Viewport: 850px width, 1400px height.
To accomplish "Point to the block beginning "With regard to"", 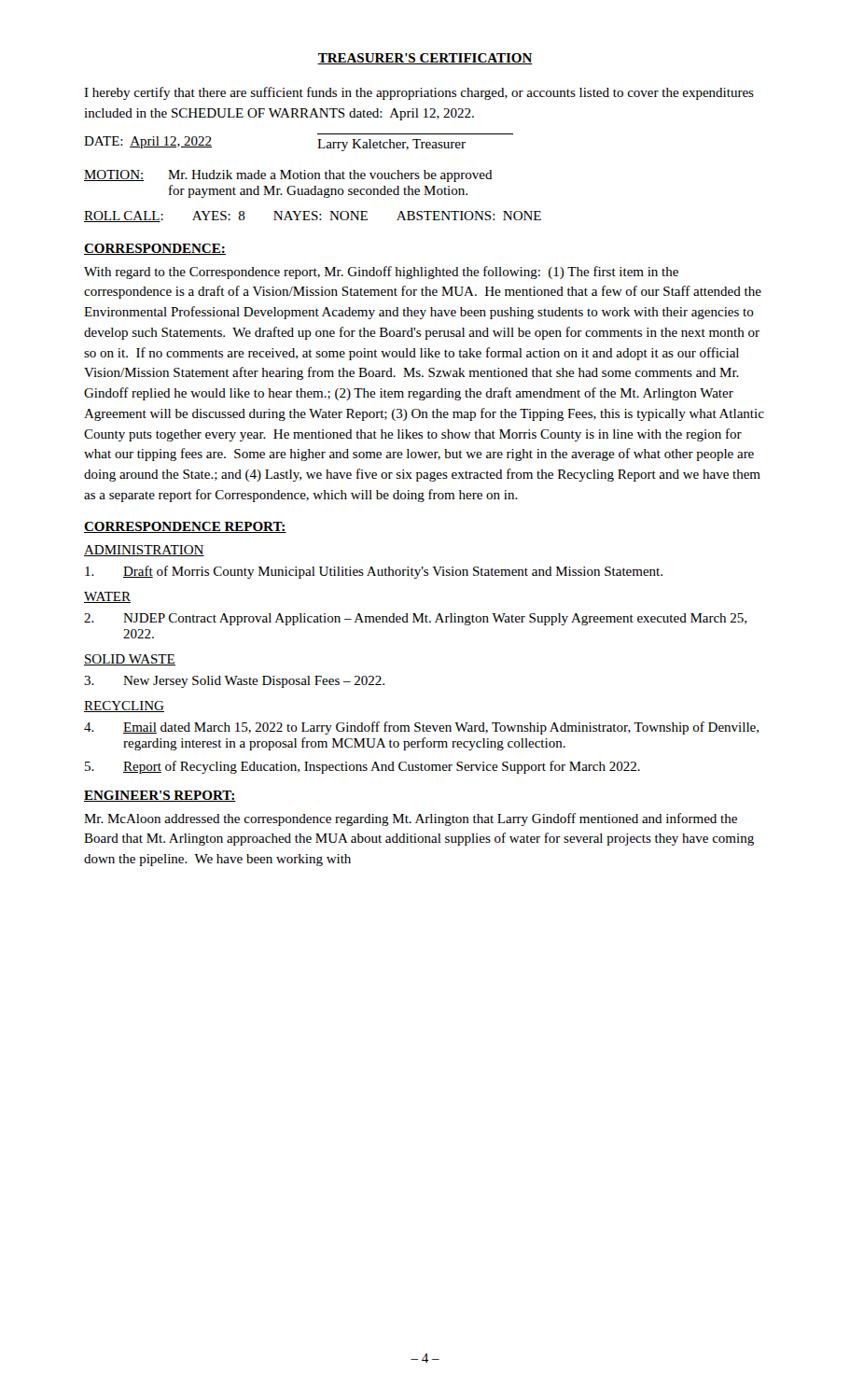I will 424,383.
